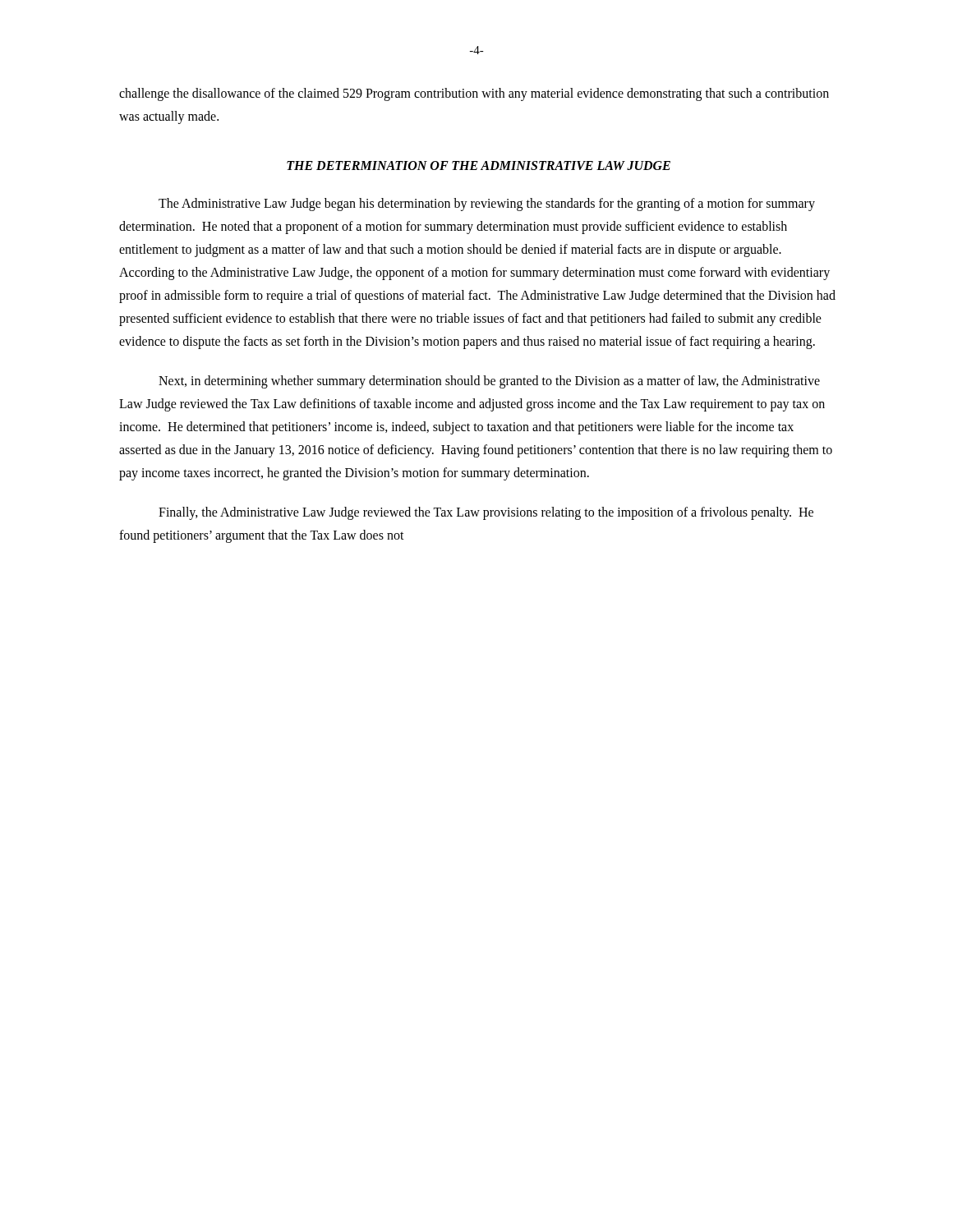
Task: Select the text block starting "THE DETERMINATION OF THE ADMINISTRATIVE"
Action: click(479, 166)
